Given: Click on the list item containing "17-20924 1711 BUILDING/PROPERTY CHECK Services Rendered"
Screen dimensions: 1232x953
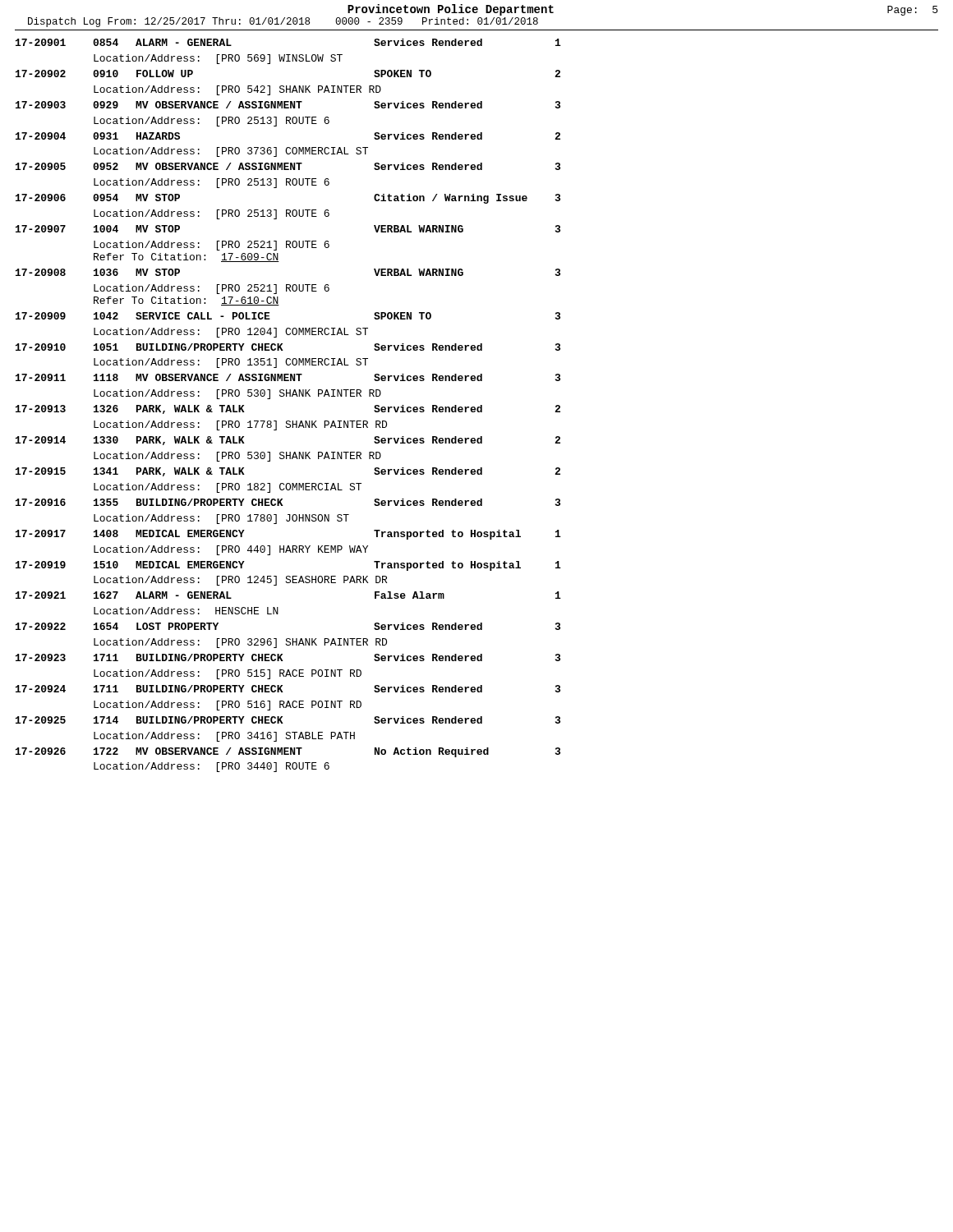Looking at the screenshot, I should [476, 696].
